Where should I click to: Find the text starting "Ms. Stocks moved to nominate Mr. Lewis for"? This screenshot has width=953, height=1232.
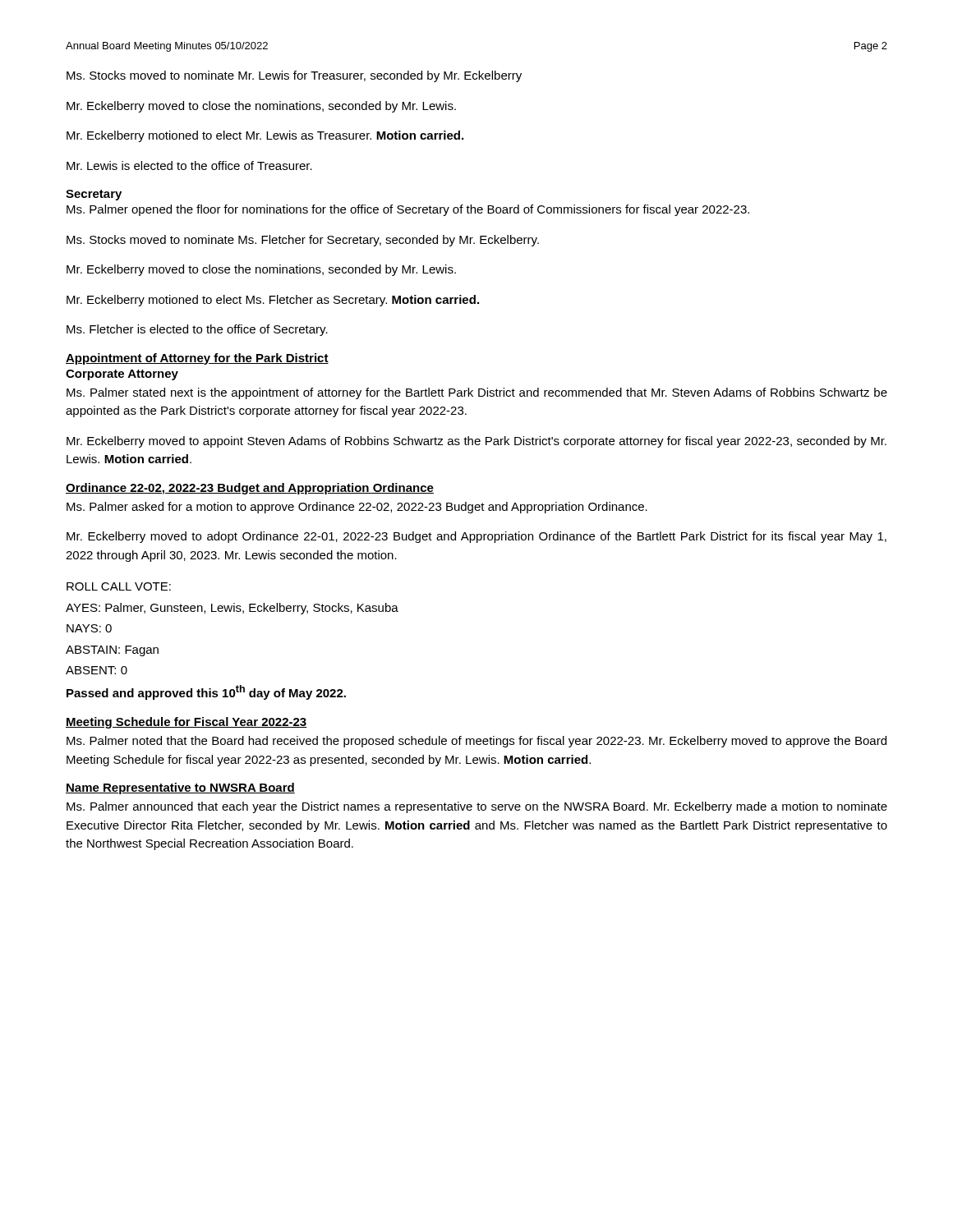[x=294, y=75]
